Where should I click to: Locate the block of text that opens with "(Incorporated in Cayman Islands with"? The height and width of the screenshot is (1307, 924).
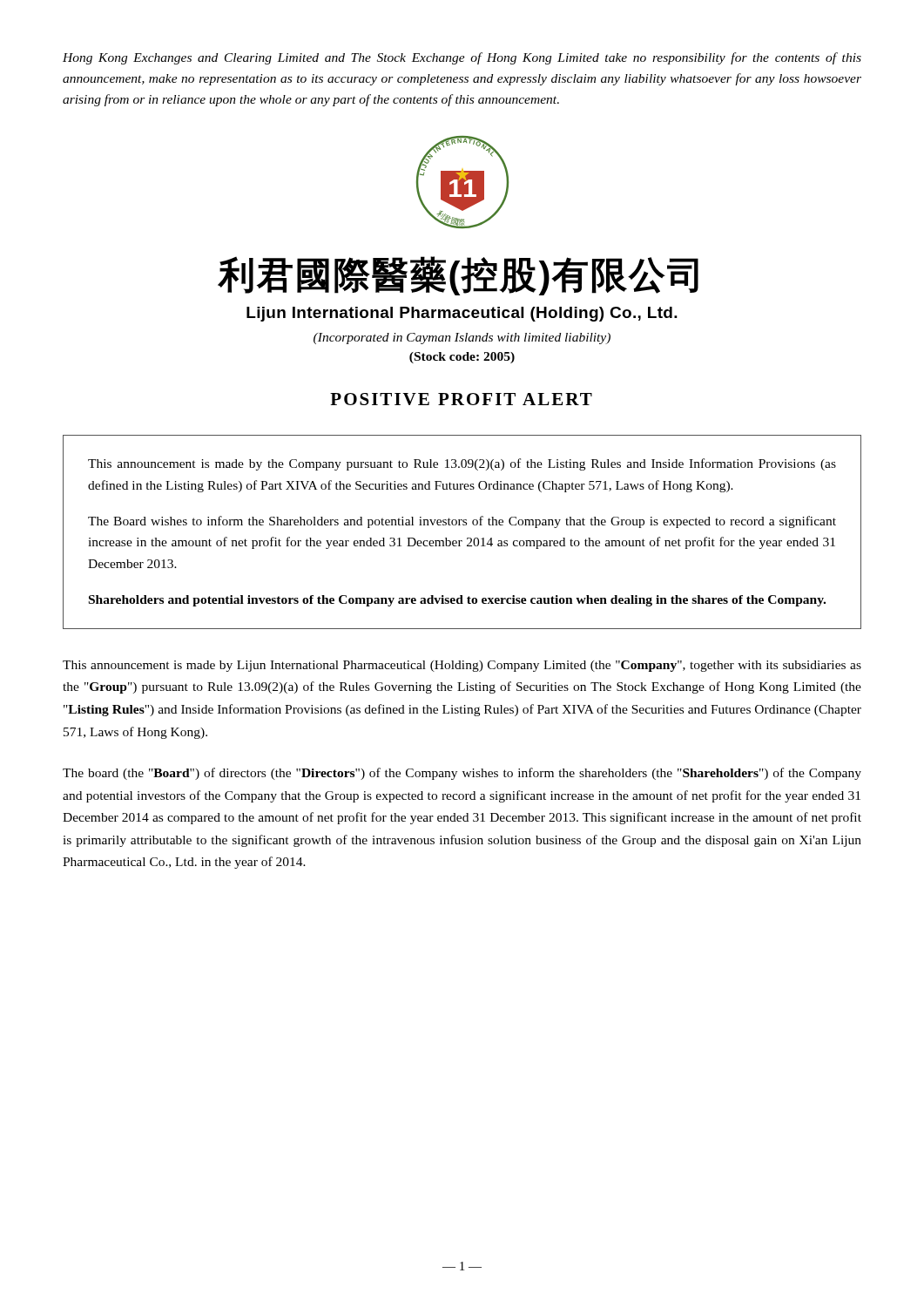point(462,337)
